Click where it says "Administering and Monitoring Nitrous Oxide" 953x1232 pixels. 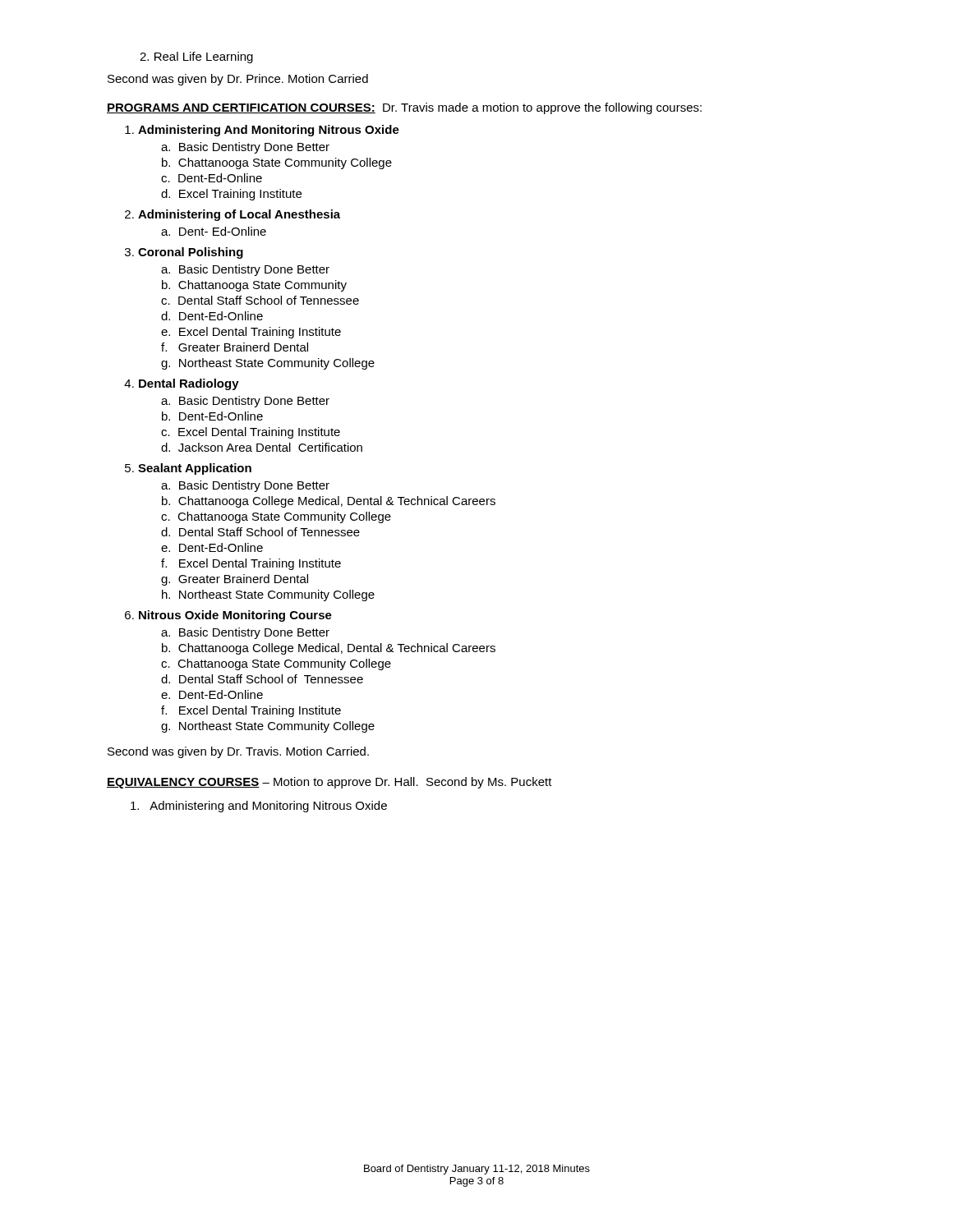[x=259, y=805]
